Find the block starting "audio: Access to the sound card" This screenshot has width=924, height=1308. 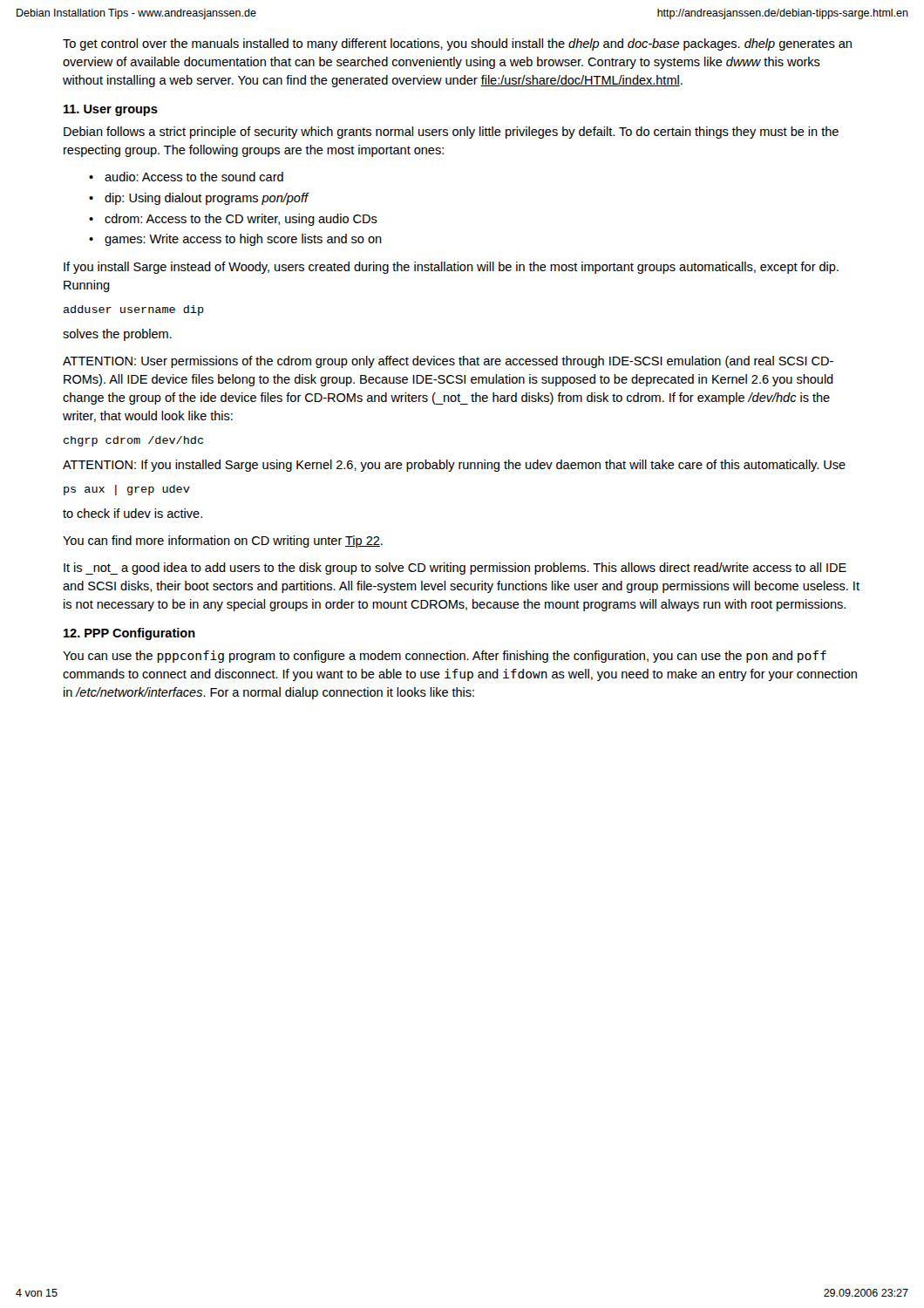click(x=194, y=177)
